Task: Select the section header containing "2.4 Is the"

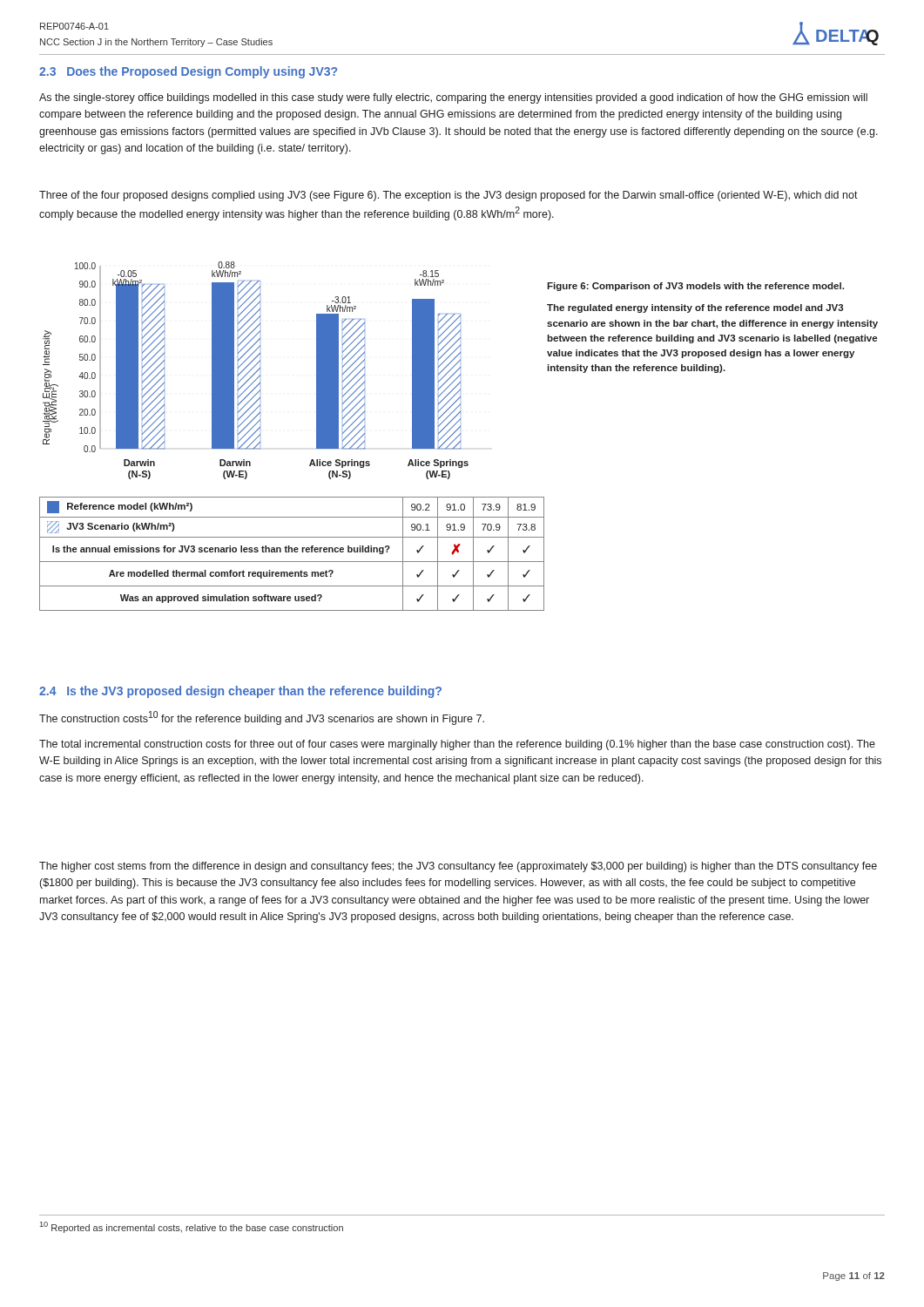Action: 241,691
